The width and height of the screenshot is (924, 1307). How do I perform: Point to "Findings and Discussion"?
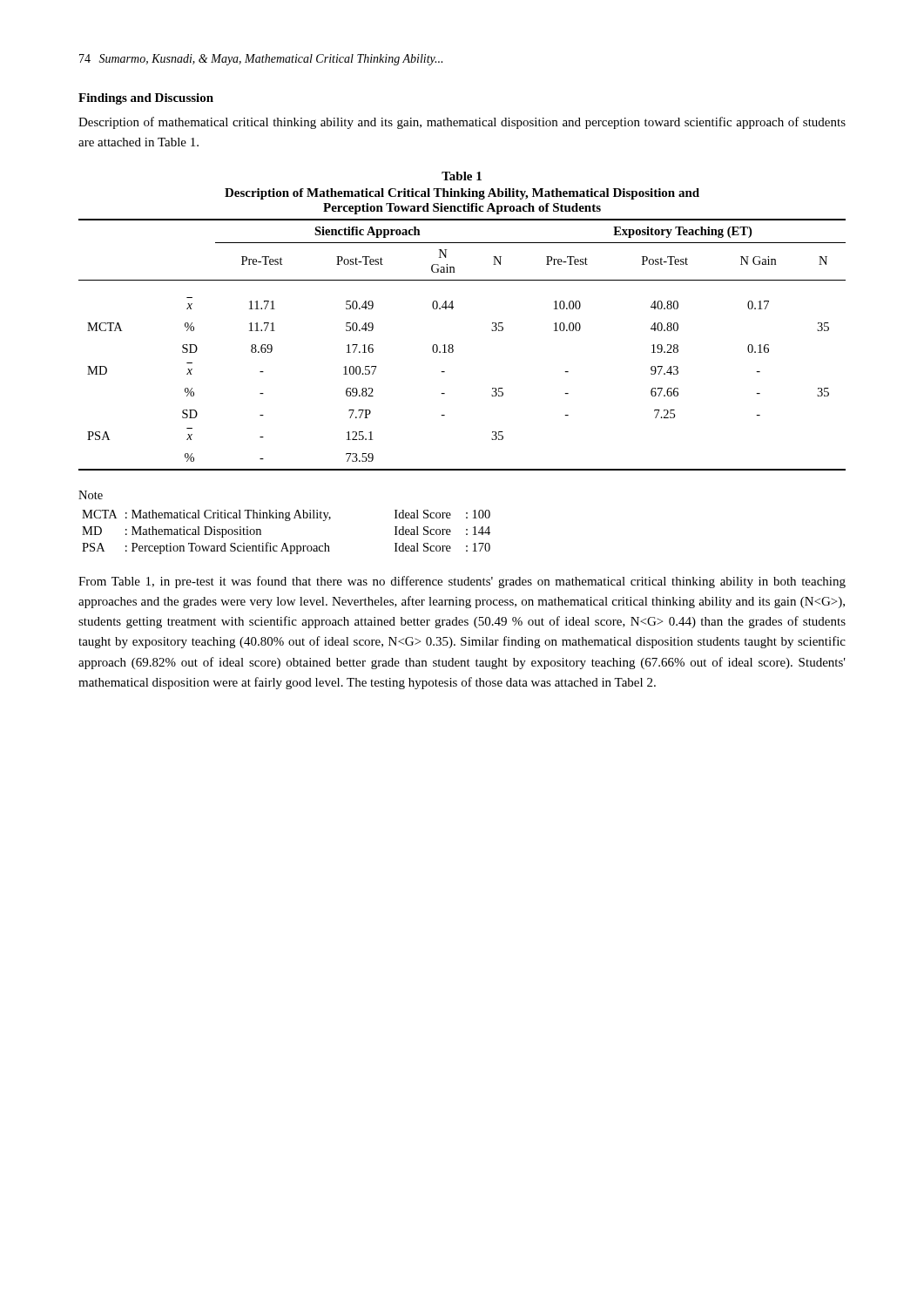click(146, 98)
